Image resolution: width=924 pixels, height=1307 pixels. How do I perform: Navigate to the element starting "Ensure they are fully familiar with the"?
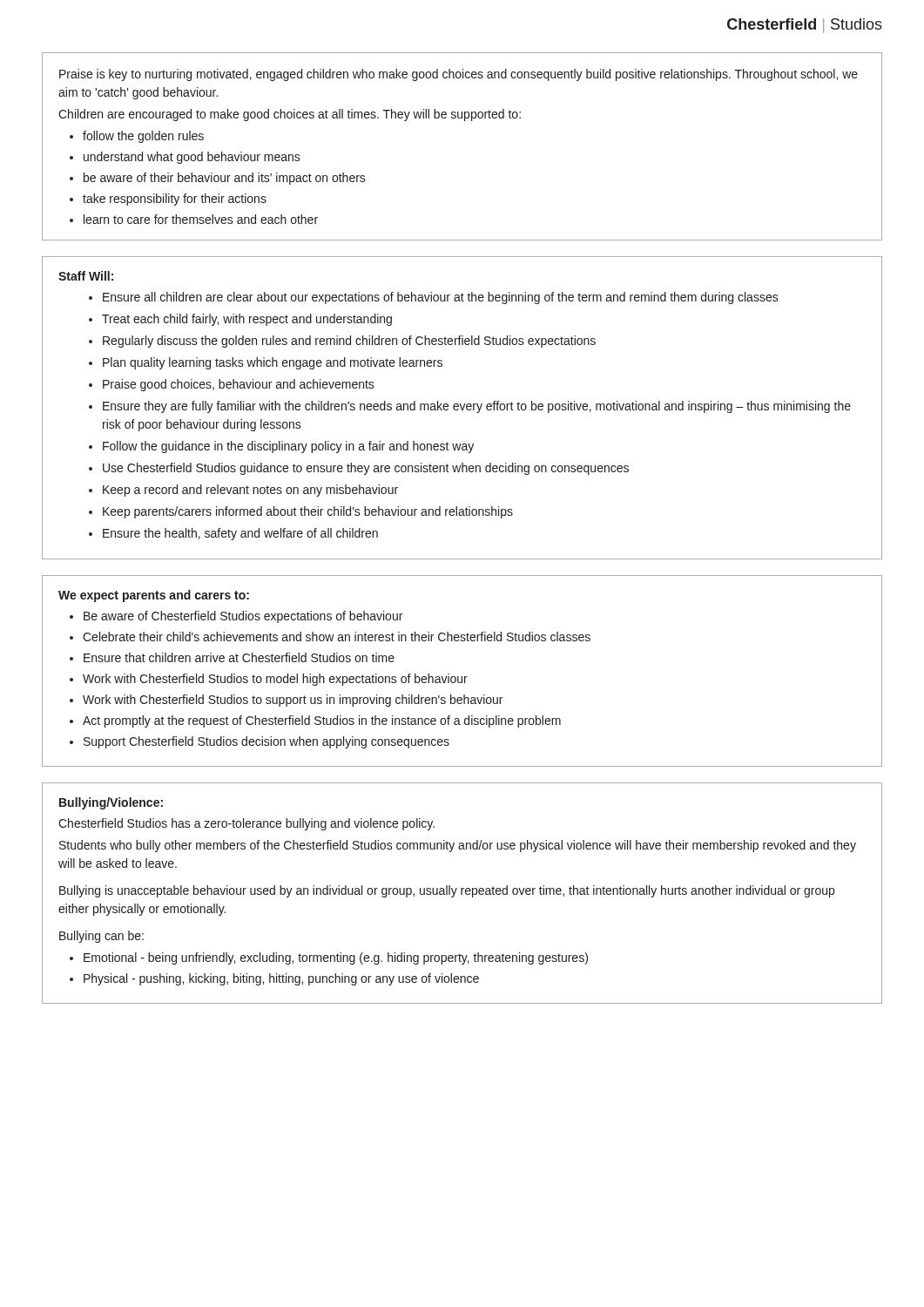click(x=476, y=415)
